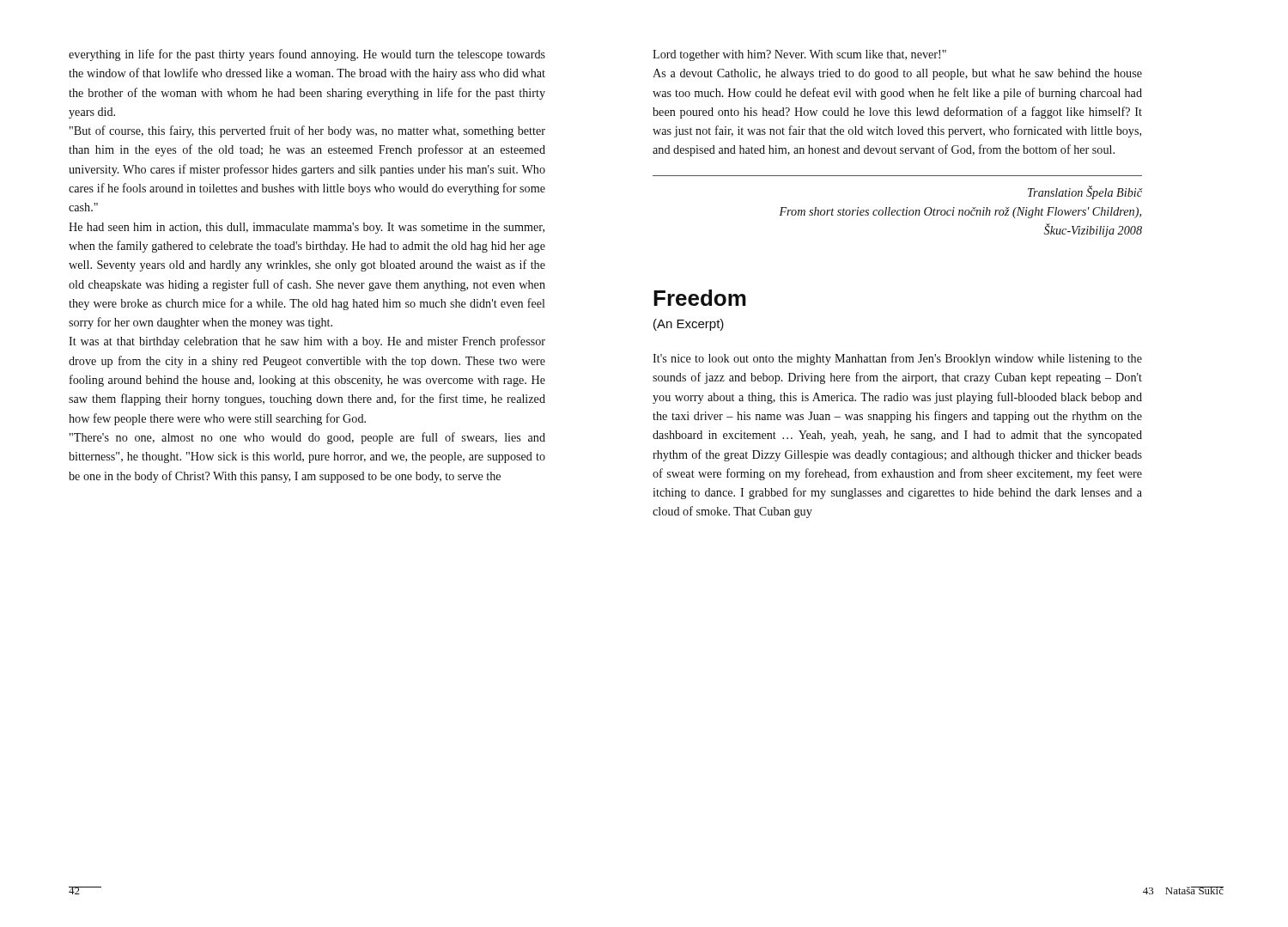Point to the element starting "(An Excerpt)"
1288x927 pixels.
pos(688,323)
